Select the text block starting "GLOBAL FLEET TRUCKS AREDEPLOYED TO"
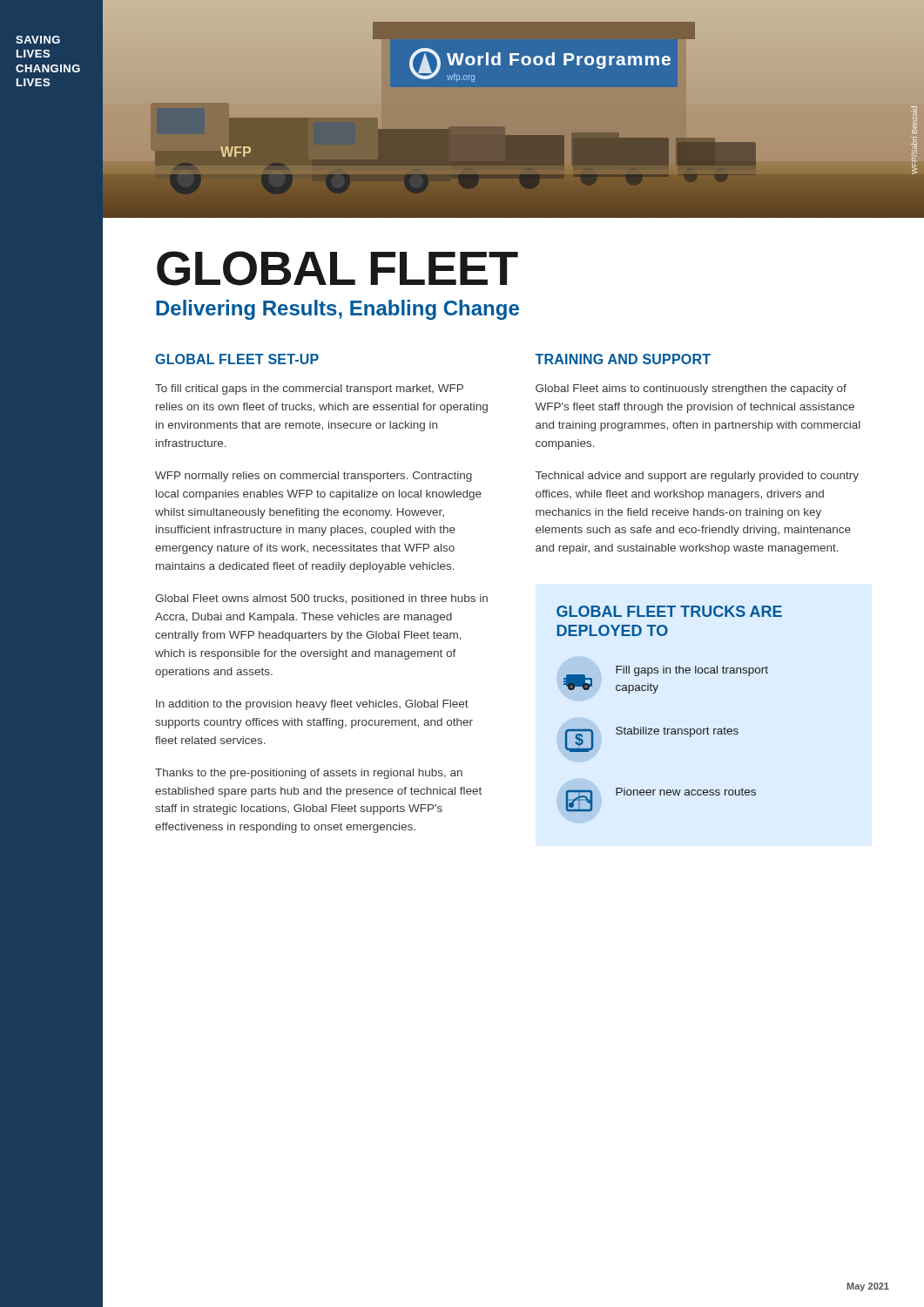 coord(669,621)
